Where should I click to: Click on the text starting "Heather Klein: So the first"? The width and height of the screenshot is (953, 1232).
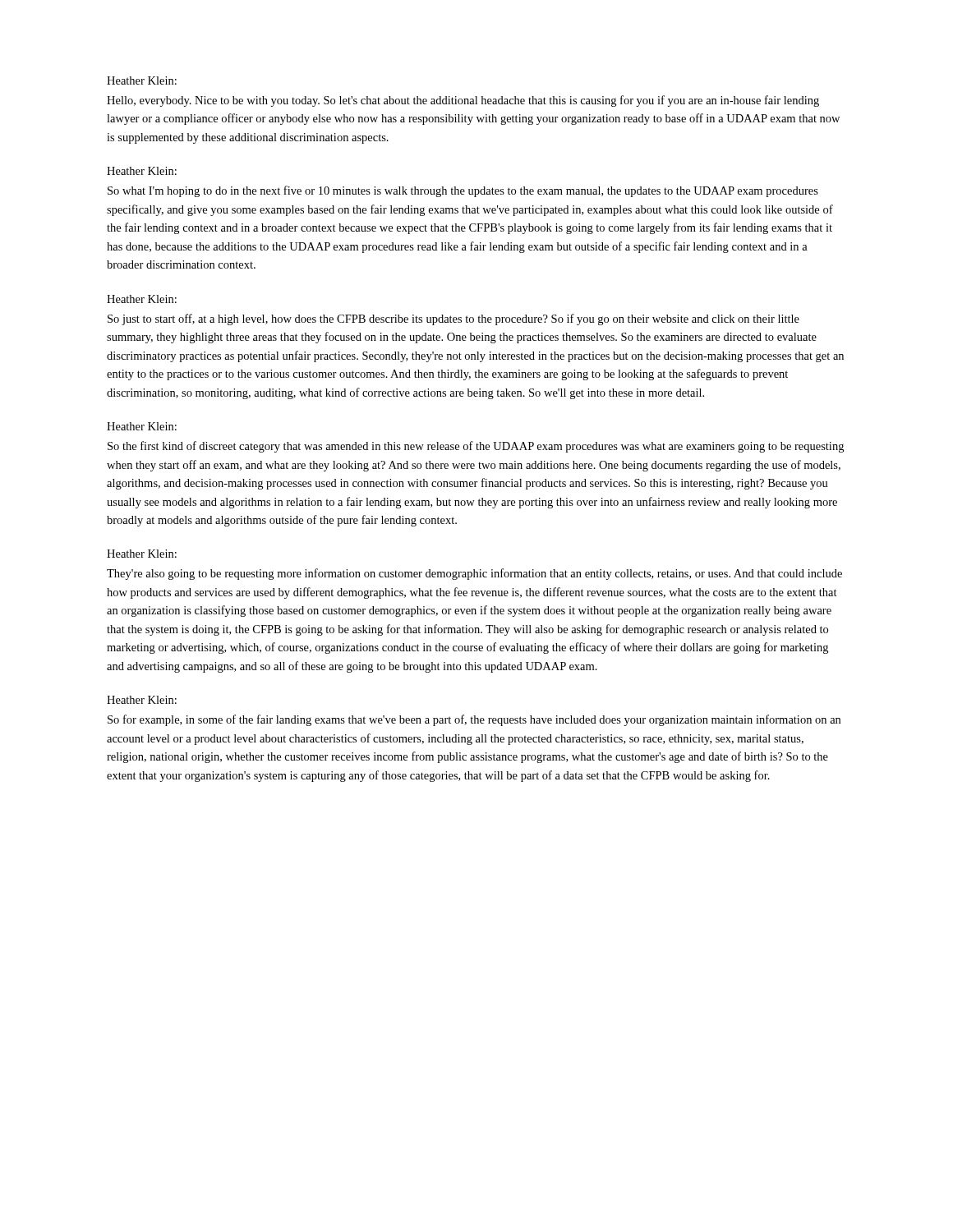476,475
